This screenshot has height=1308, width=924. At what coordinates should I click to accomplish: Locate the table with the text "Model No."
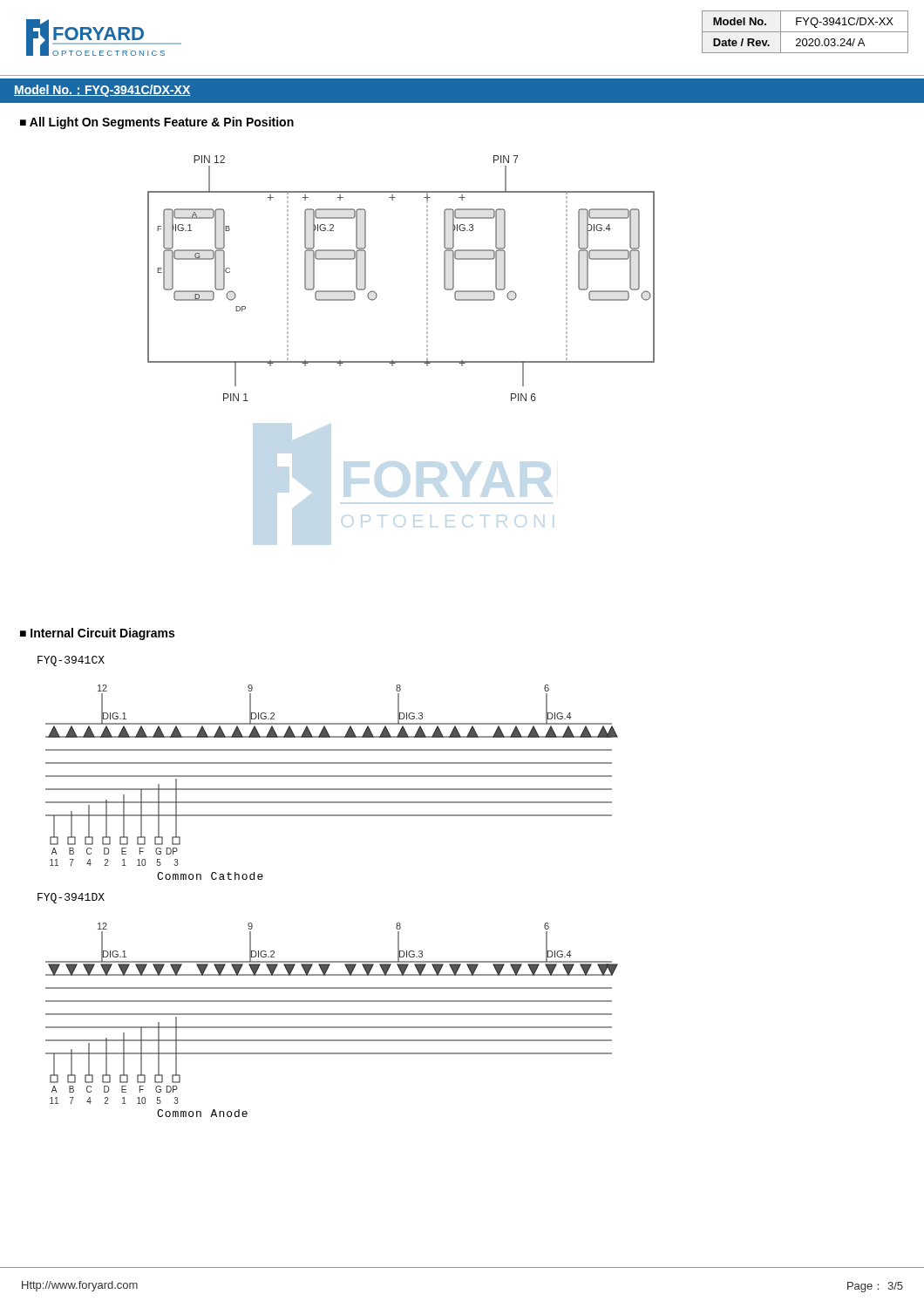(805, 32)
